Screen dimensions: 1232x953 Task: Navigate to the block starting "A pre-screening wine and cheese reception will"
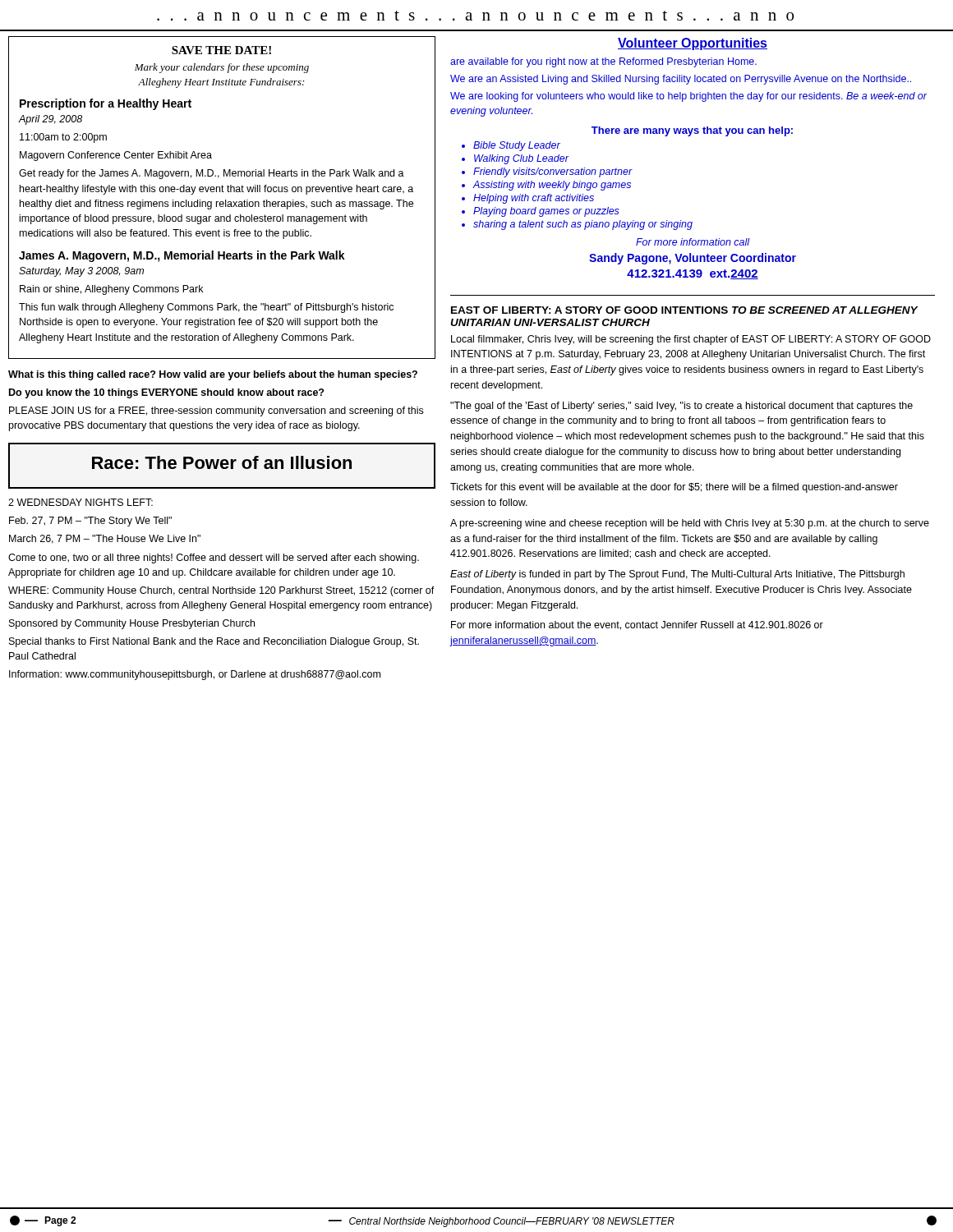point(690,538)
